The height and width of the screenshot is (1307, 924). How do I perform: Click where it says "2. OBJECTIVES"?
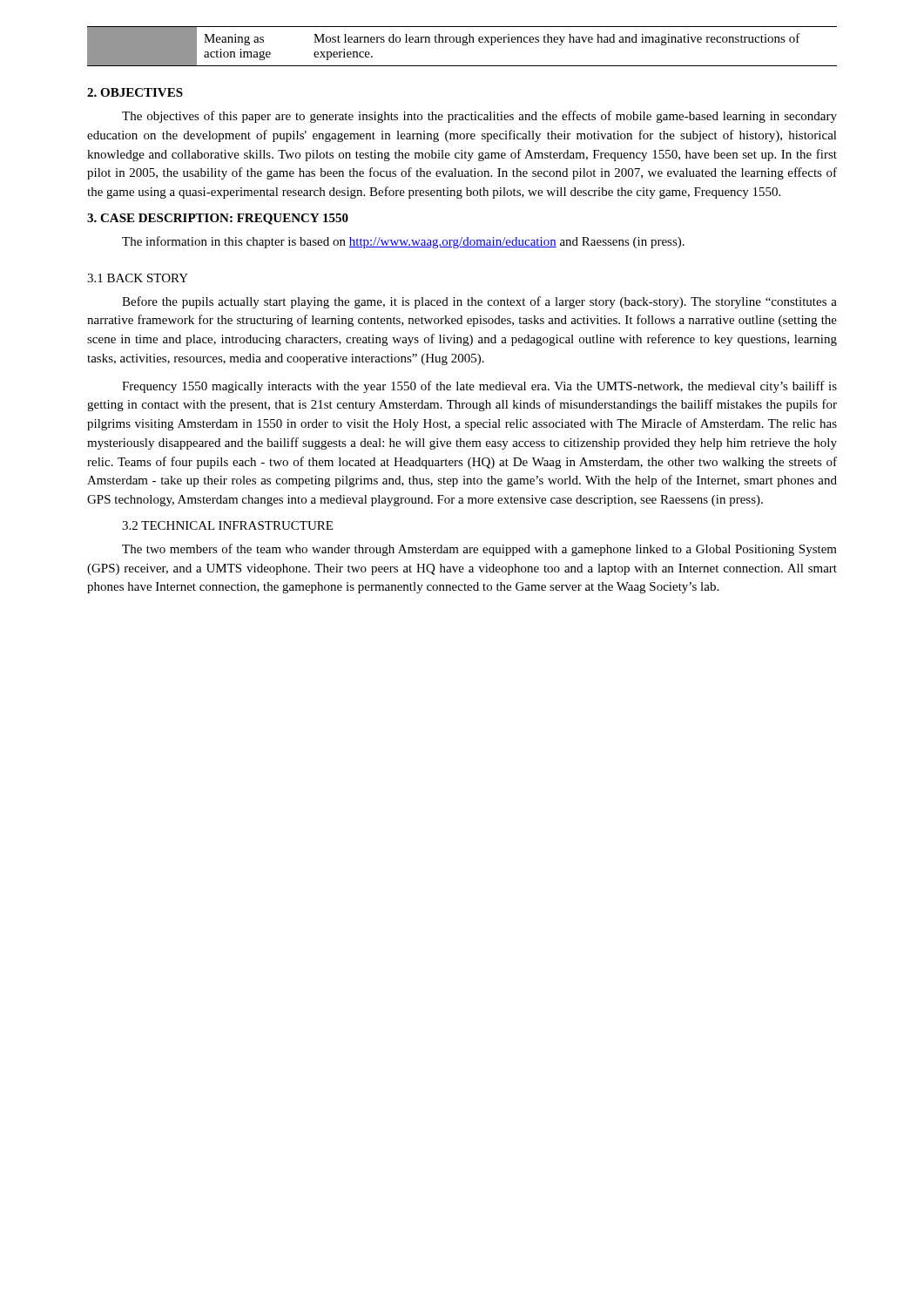[x=135, y=92]
